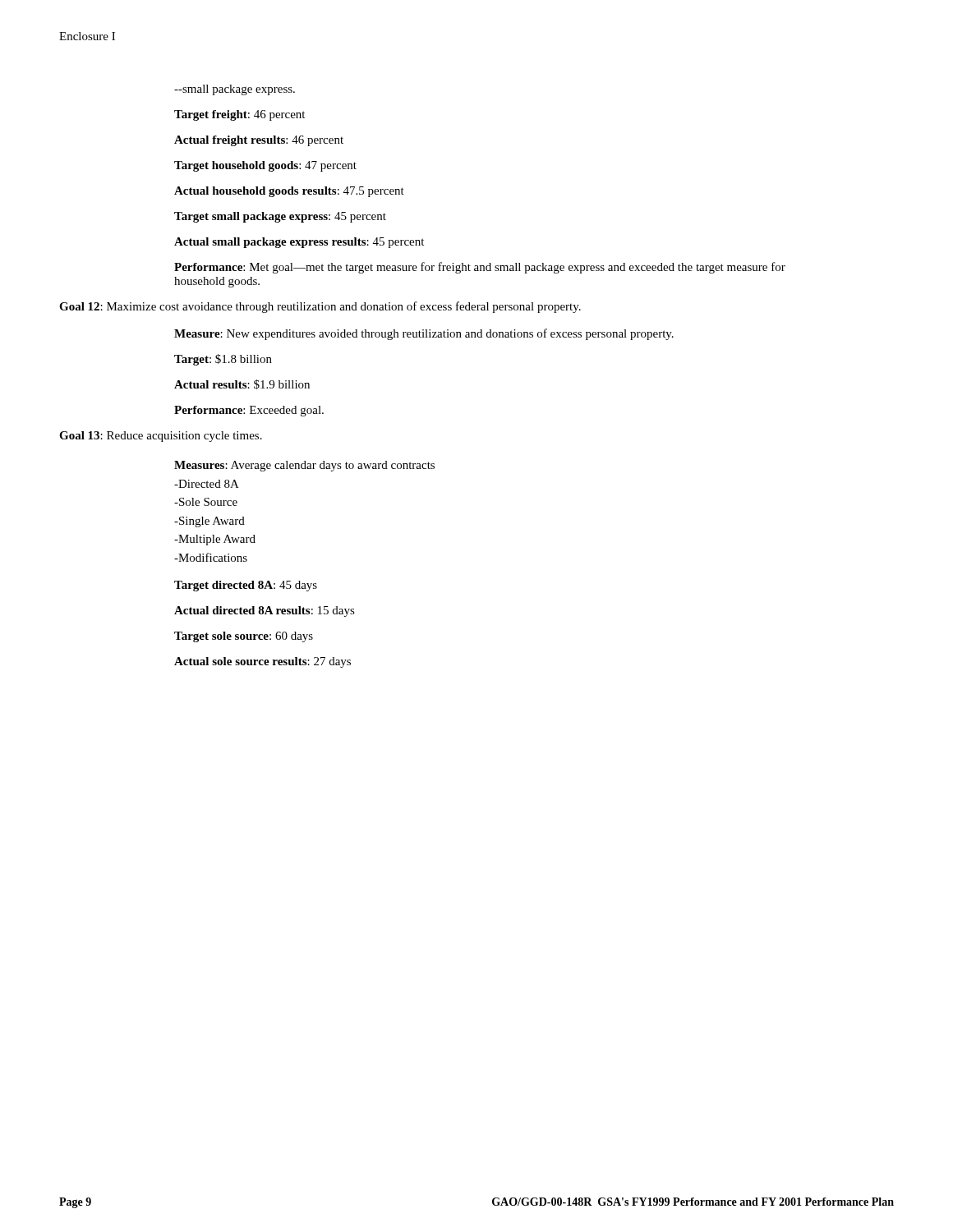Select the text block with the text "Target small package express:"
Image resolution: width=953 pixels, height=1232 pixels.
(x=280, y=216)
